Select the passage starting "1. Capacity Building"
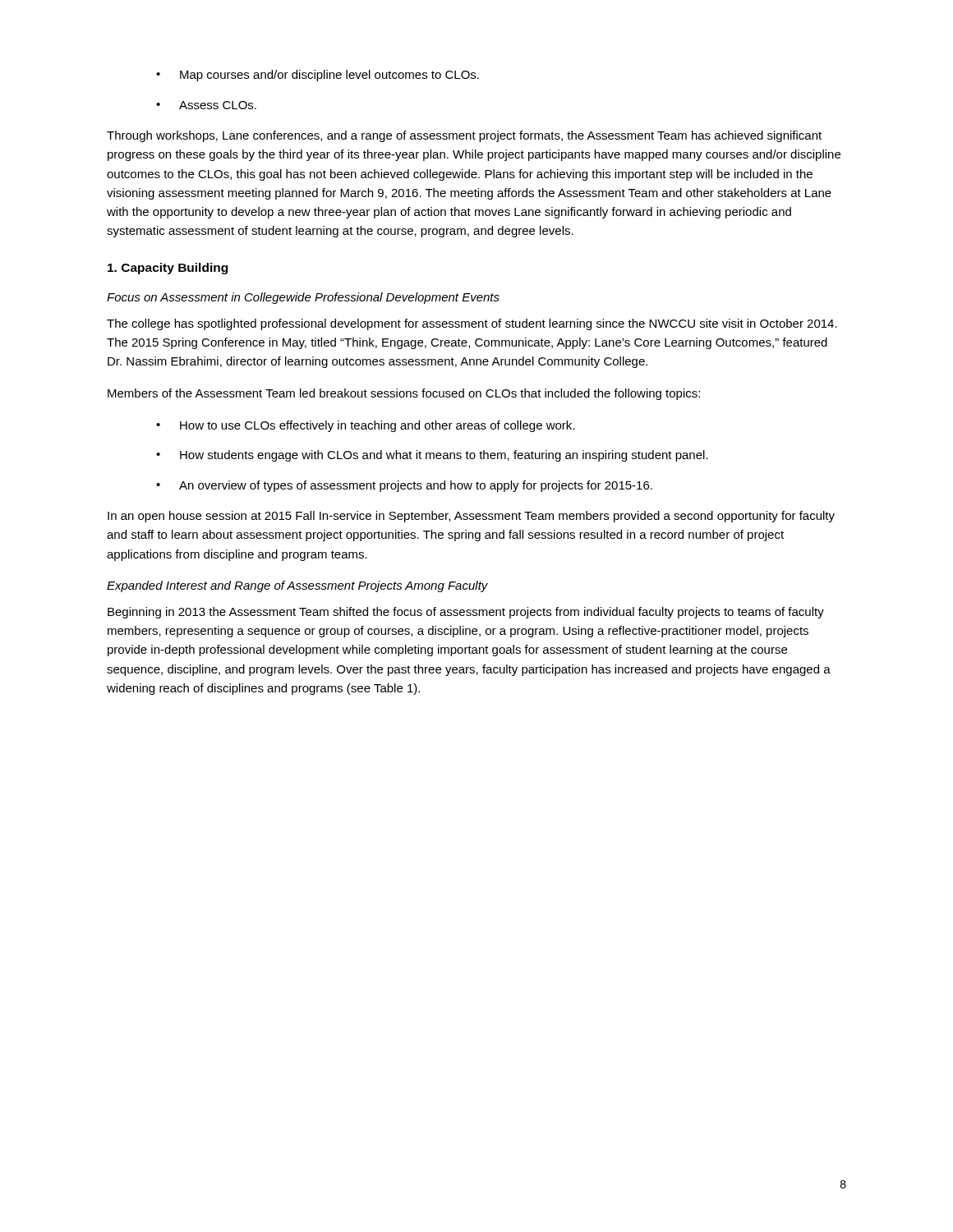 click(x=168, y=267)
